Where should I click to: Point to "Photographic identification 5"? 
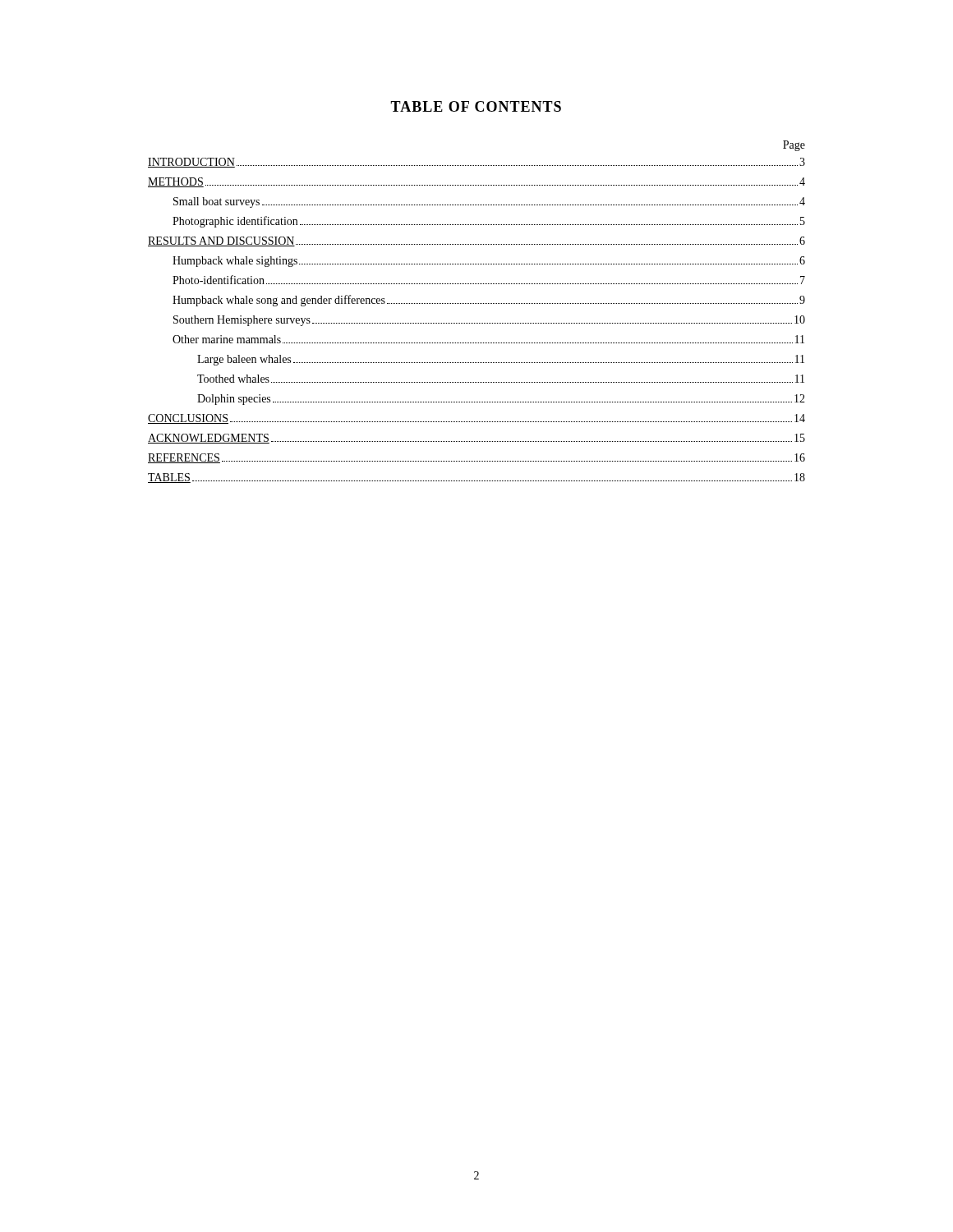[x=489, y=221]
